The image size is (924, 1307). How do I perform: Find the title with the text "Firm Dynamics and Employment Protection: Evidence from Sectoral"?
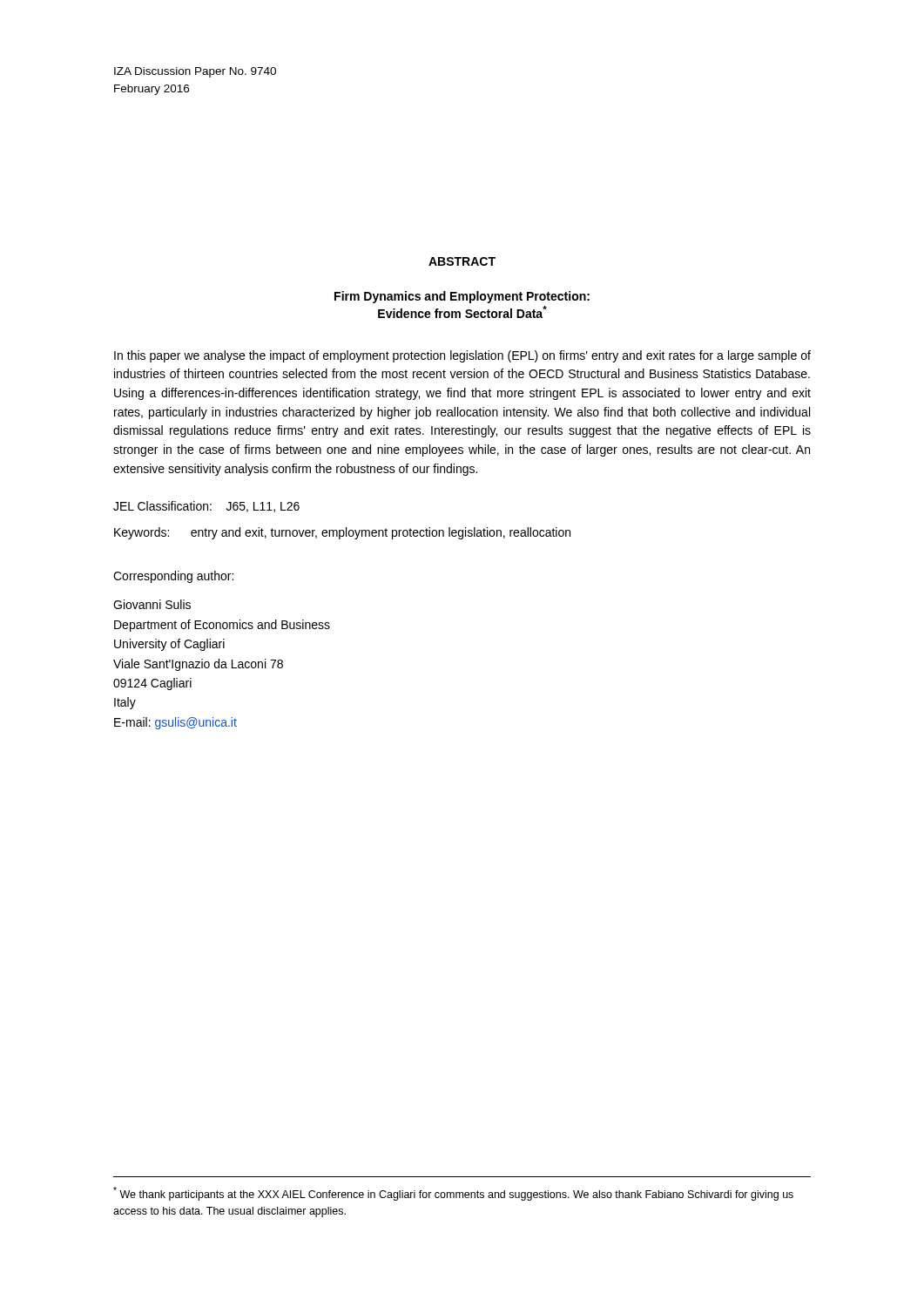coord(462,305)
